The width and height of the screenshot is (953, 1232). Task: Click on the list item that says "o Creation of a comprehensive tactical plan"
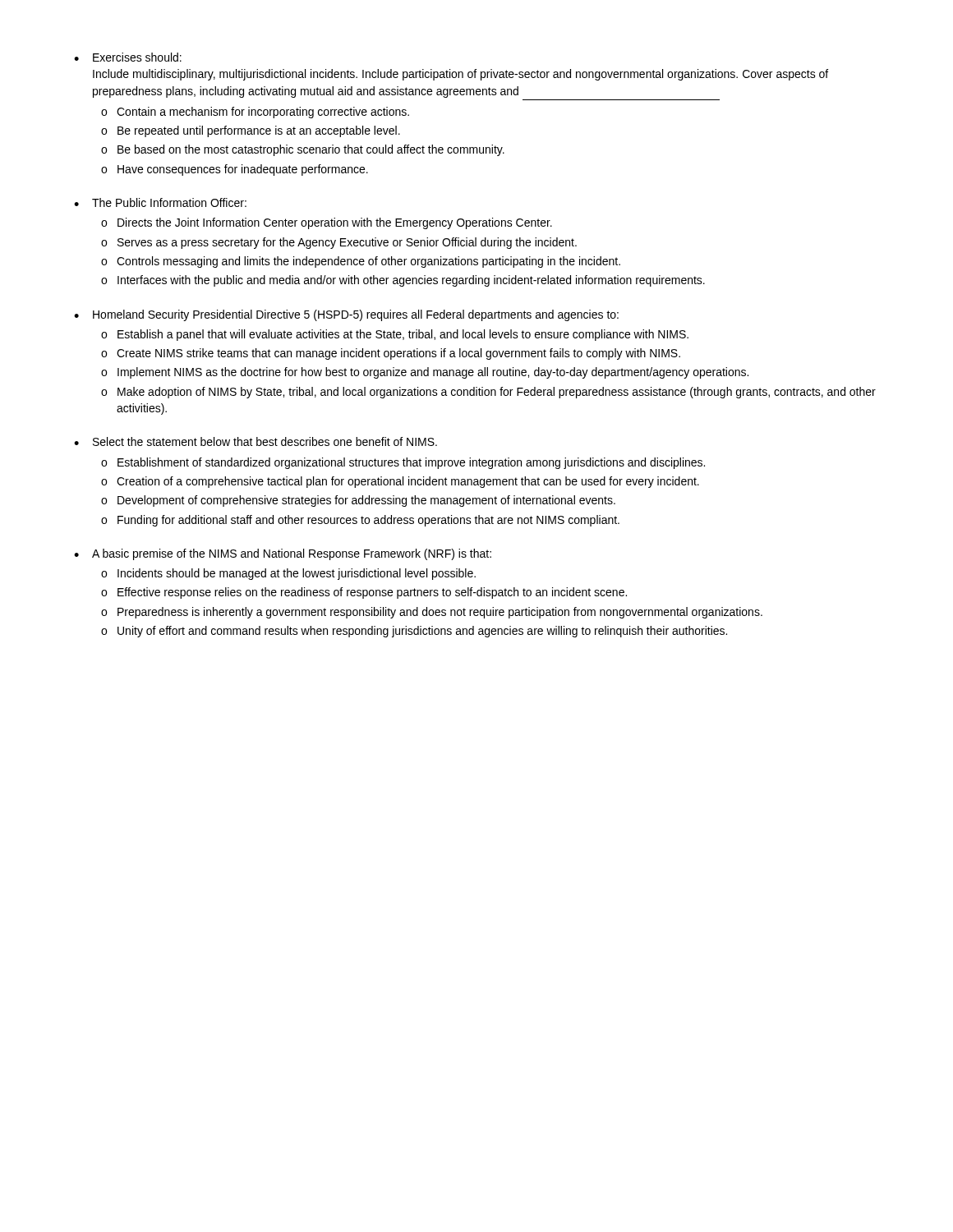pos(486,481)
